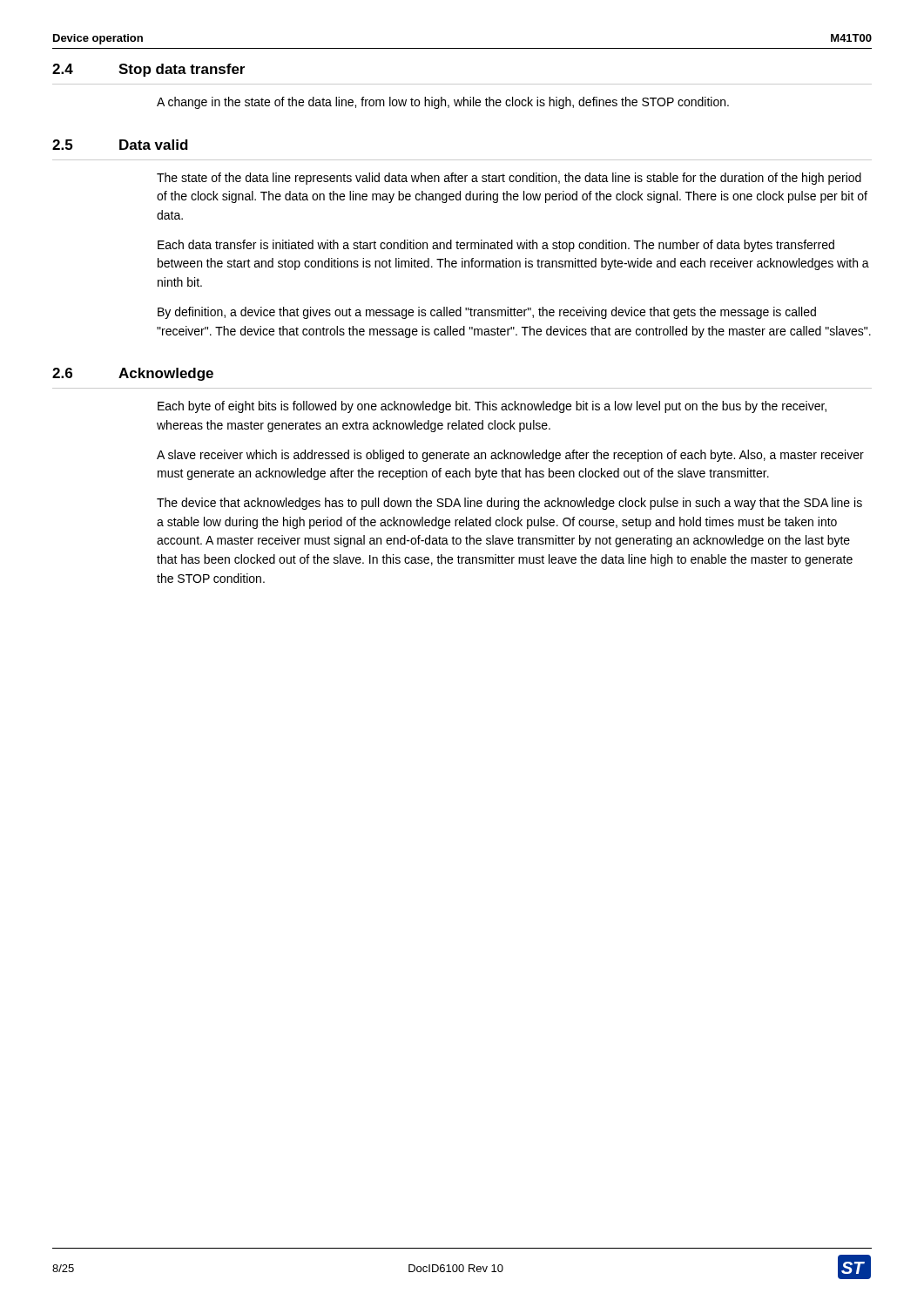Find the element starting "A change in the state"
924x1307 pixels.
[x=443, y=102]
